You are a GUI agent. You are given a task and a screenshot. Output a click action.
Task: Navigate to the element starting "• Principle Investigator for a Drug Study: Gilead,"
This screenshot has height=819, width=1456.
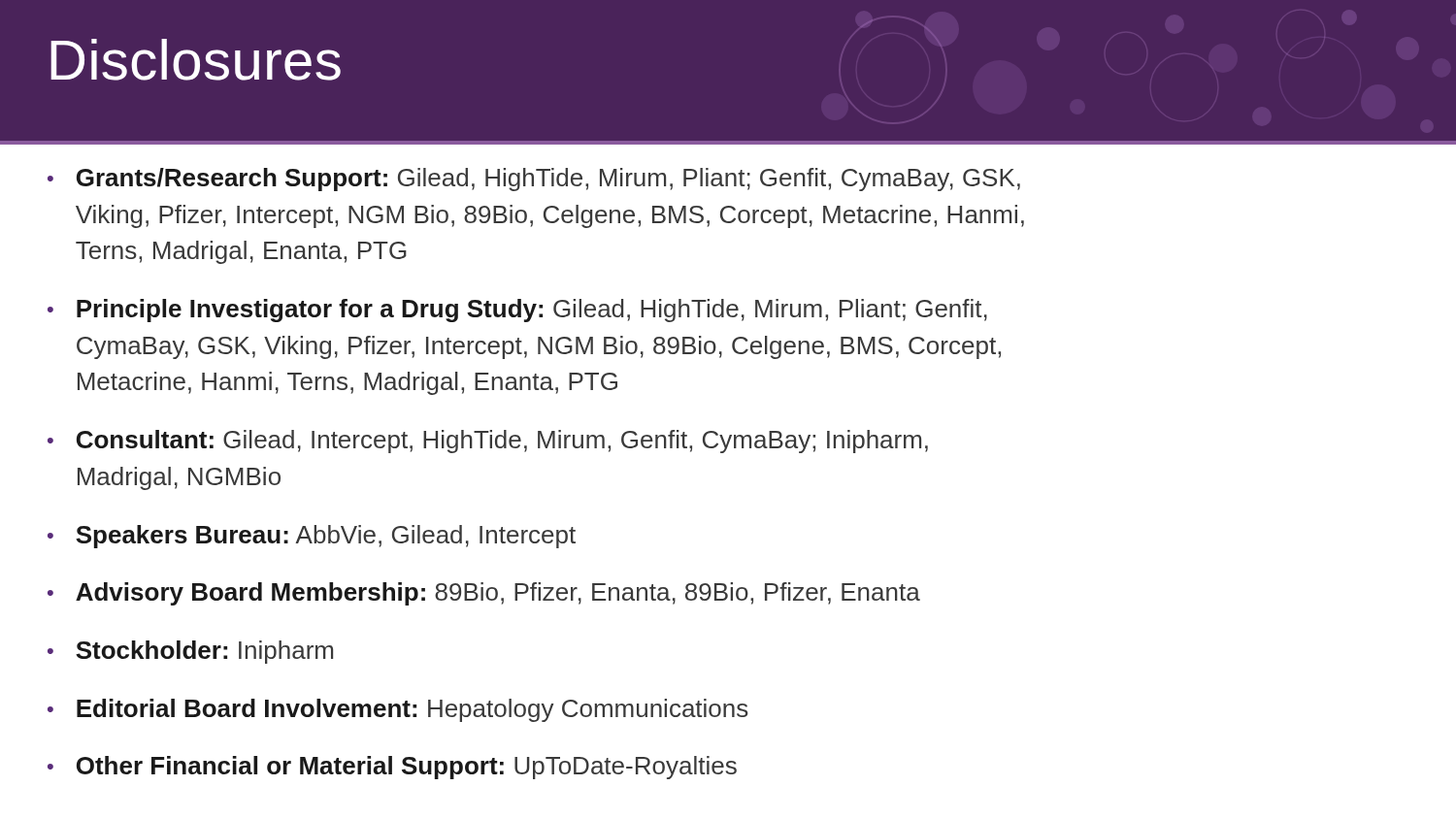[x=728, y=346]
